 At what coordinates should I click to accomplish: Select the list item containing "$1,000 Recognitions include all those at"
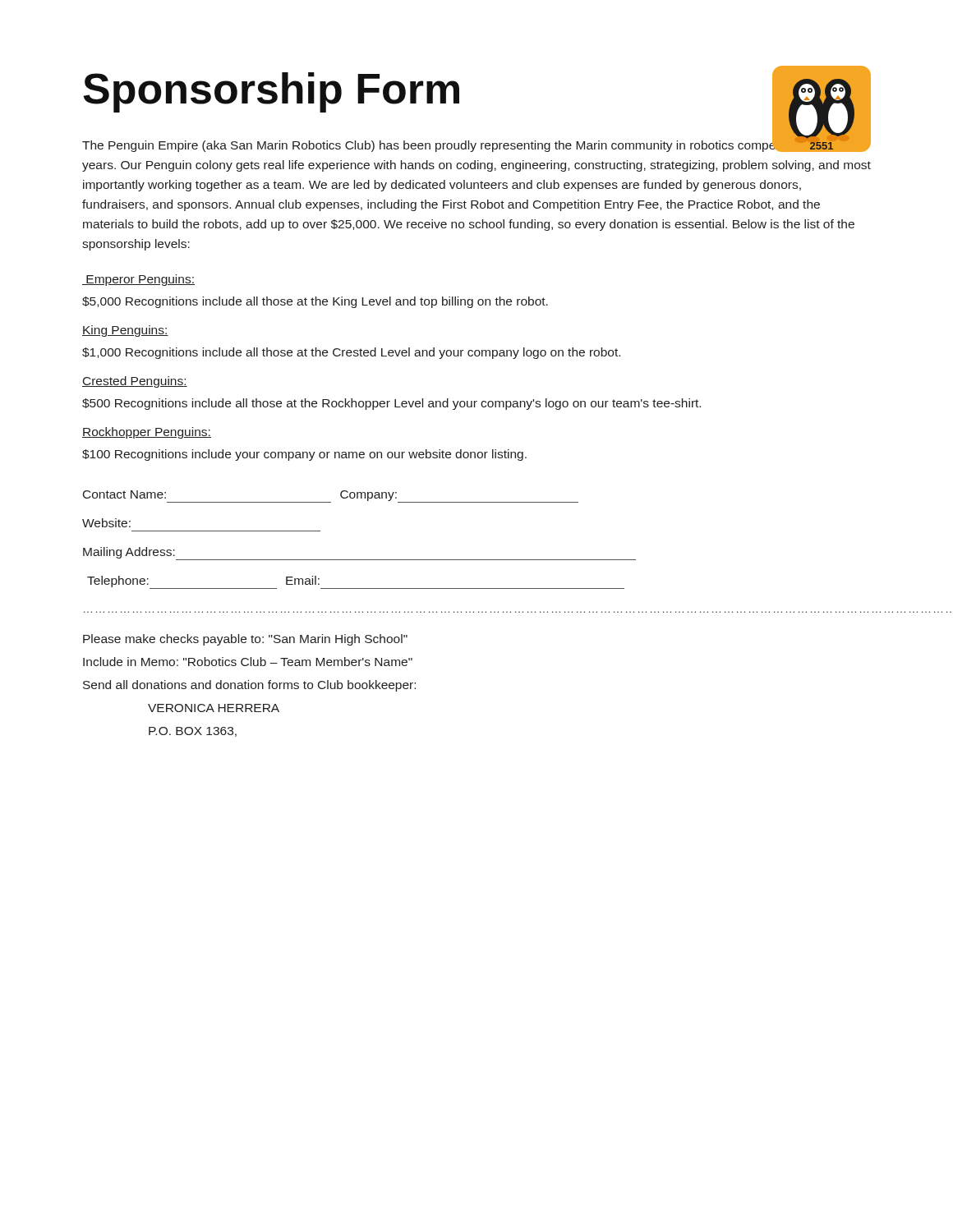point(352,352)
